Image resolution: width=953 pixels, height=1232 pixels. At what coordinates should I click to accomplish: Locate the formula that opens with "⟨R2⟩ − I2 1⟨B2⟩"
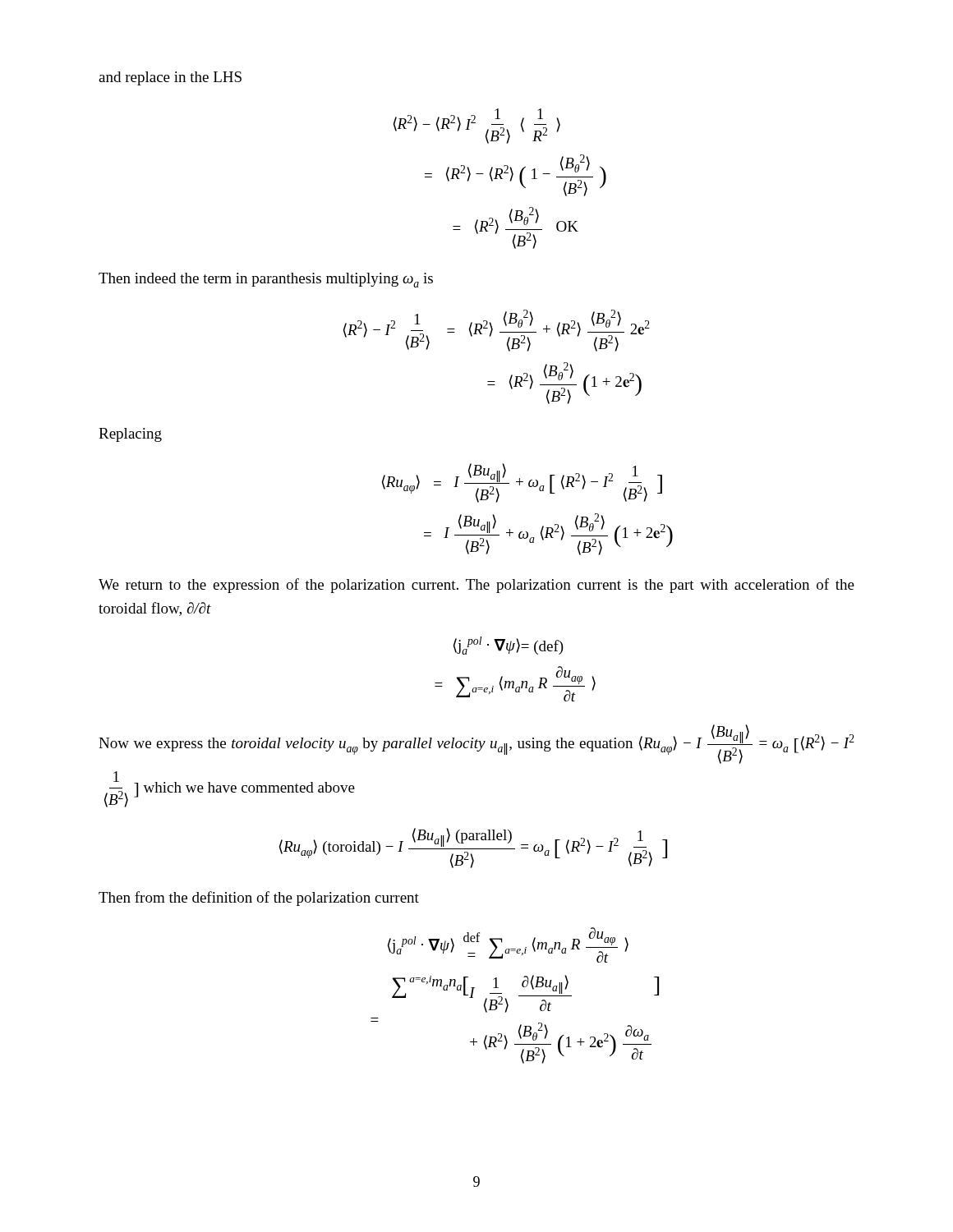(x=476, y=358)
